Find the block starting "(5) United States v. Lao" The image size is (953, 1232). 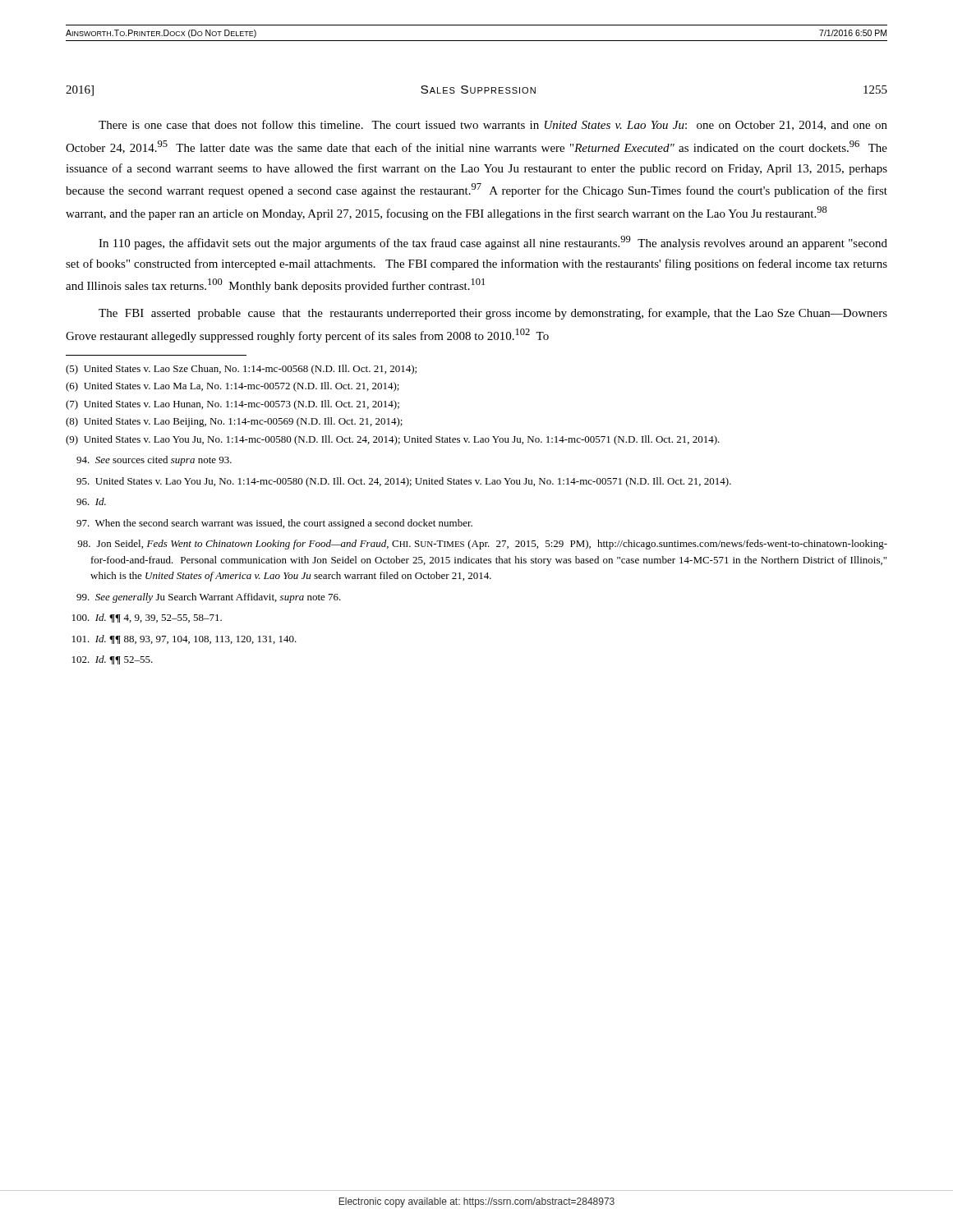242,368
